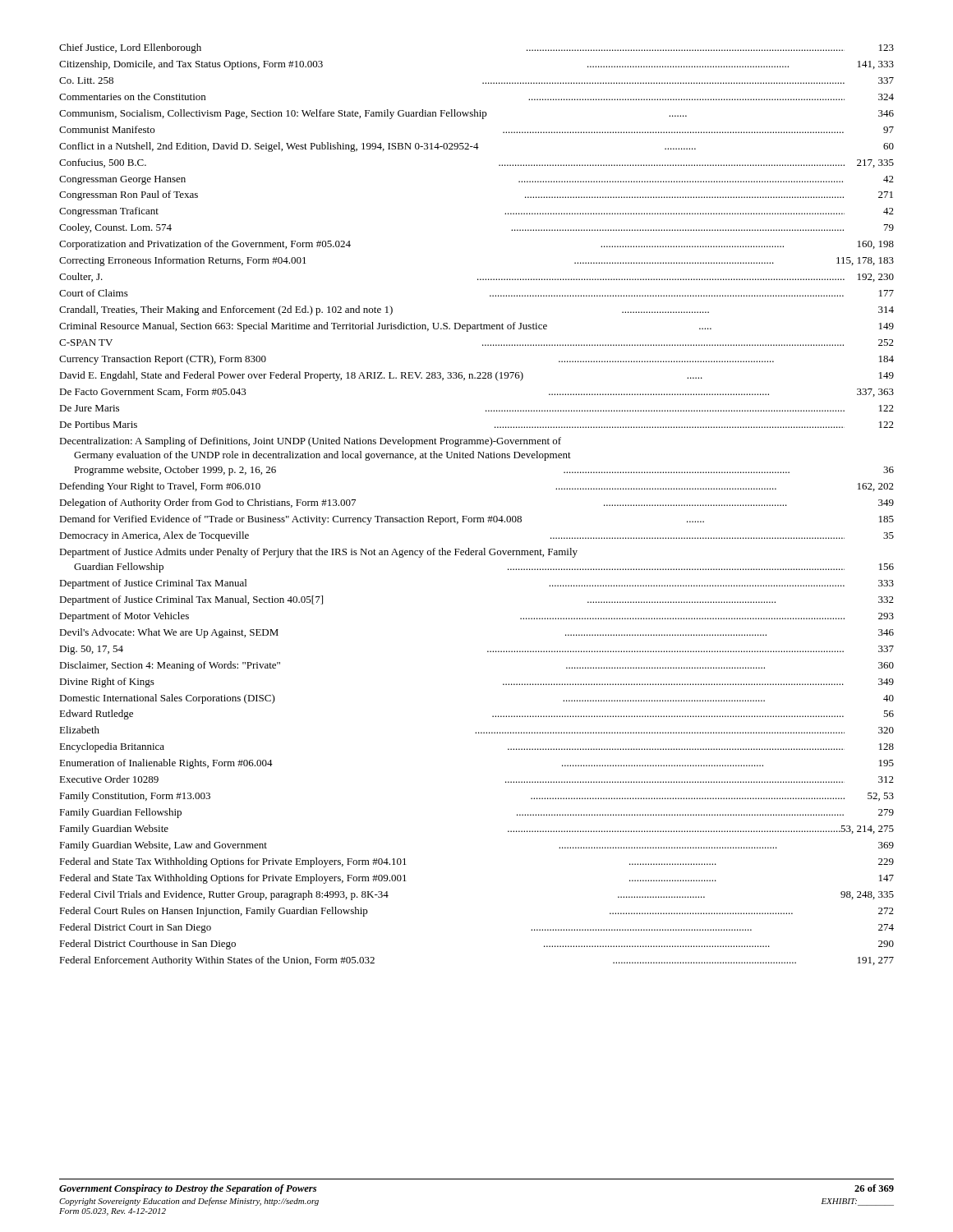Select the region starting "Confucius, 500 B.C. ......................................................................................................................................................."

[x=101, y=163]
